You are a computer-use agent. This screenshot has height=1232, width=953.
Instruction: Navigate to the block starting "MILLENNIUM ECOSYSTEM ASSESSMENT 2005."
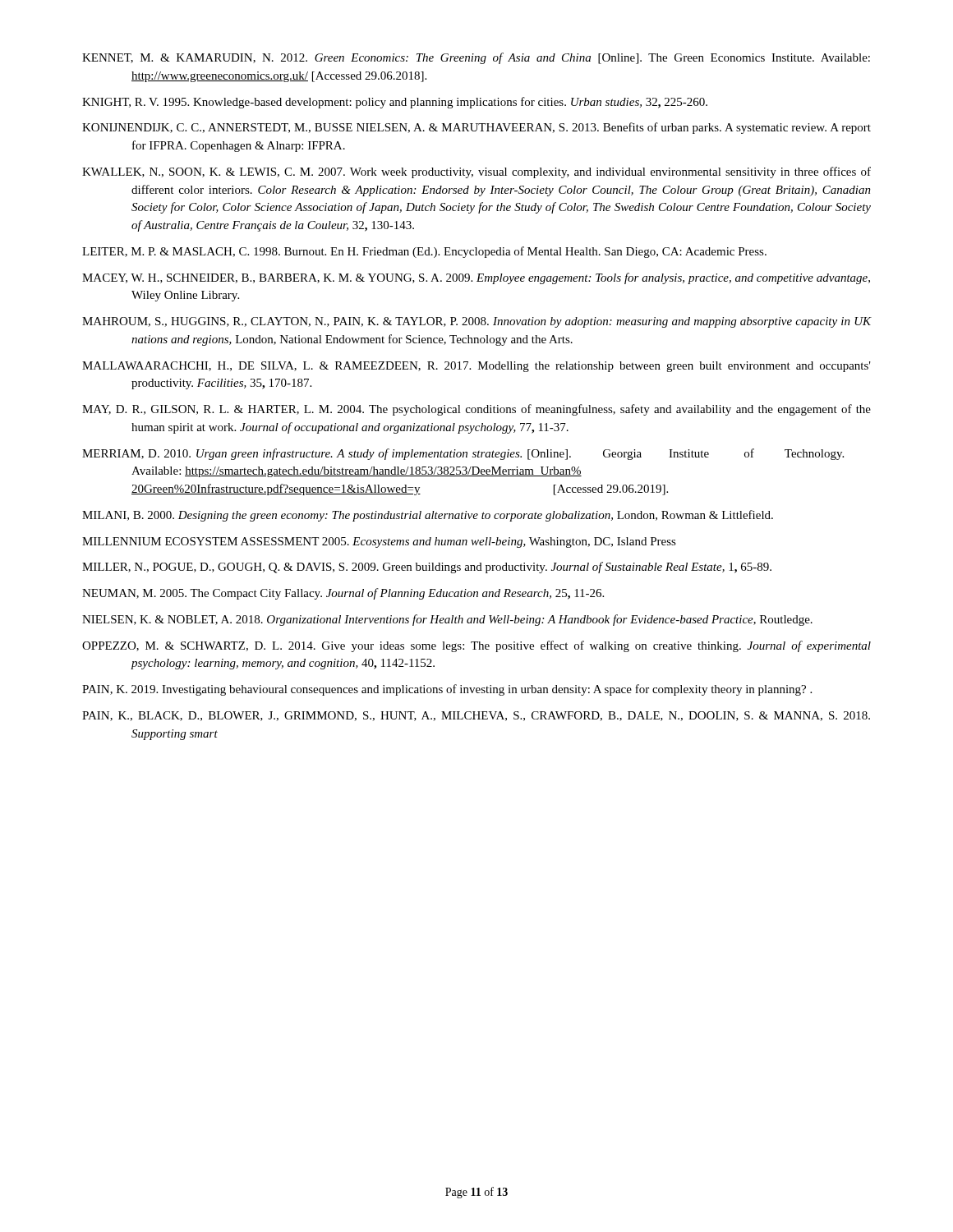379,541
